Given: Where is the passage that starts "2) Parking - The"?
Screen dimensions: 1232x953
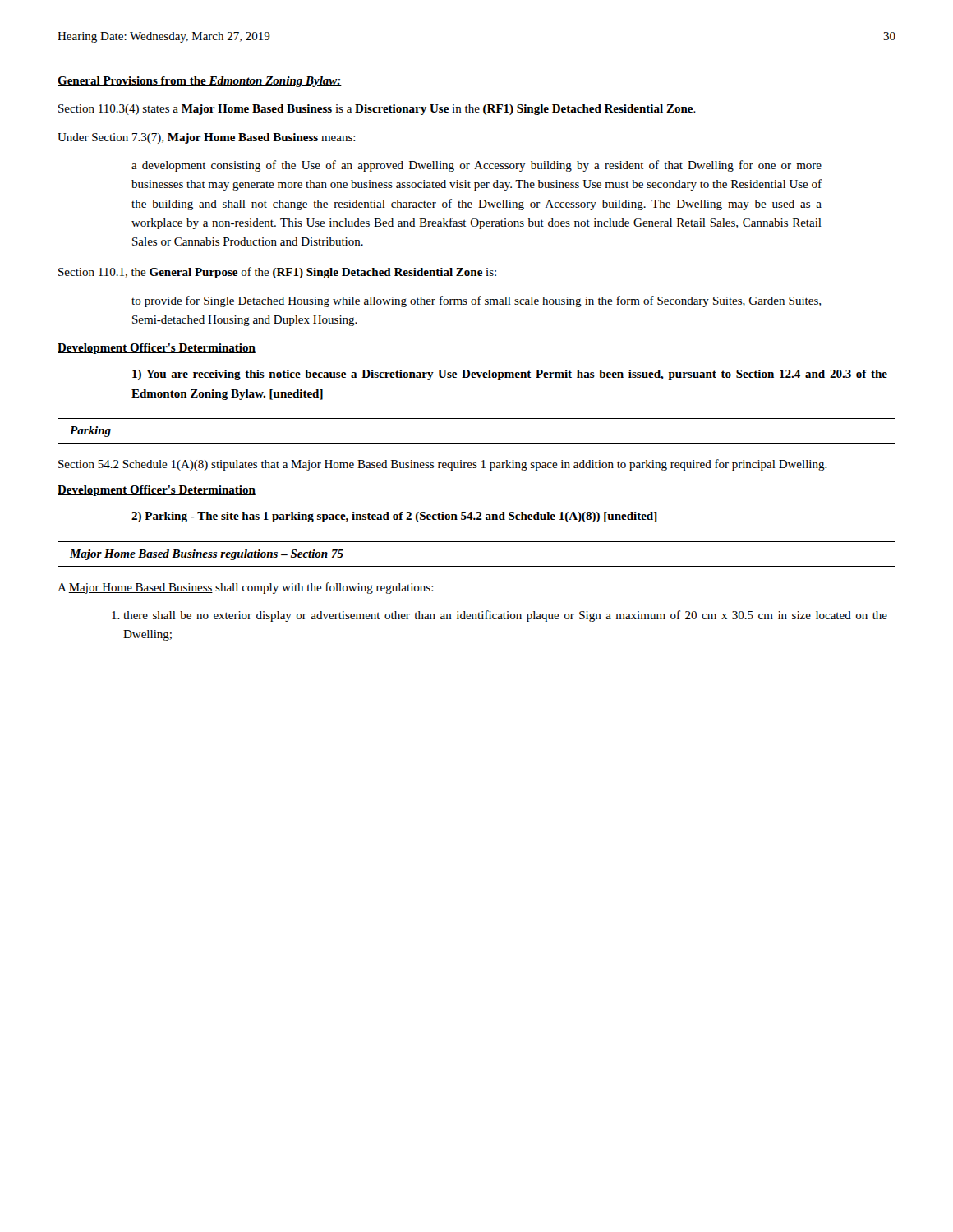Looking at the screenshot, I should pos(394,516).
